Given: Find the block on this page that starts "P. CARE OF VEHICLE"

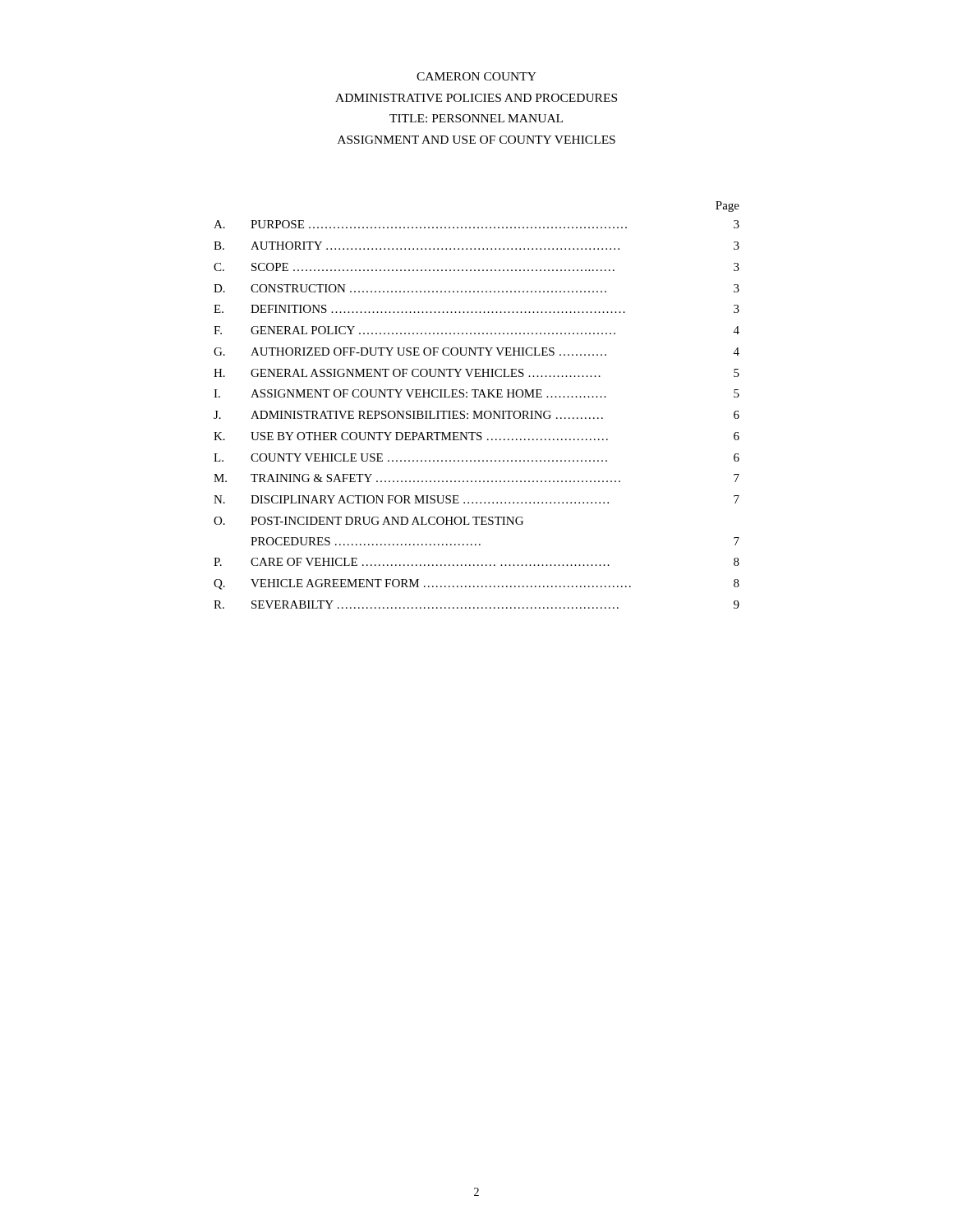Looking at the screenshot, I should click(x=476, y=562).
